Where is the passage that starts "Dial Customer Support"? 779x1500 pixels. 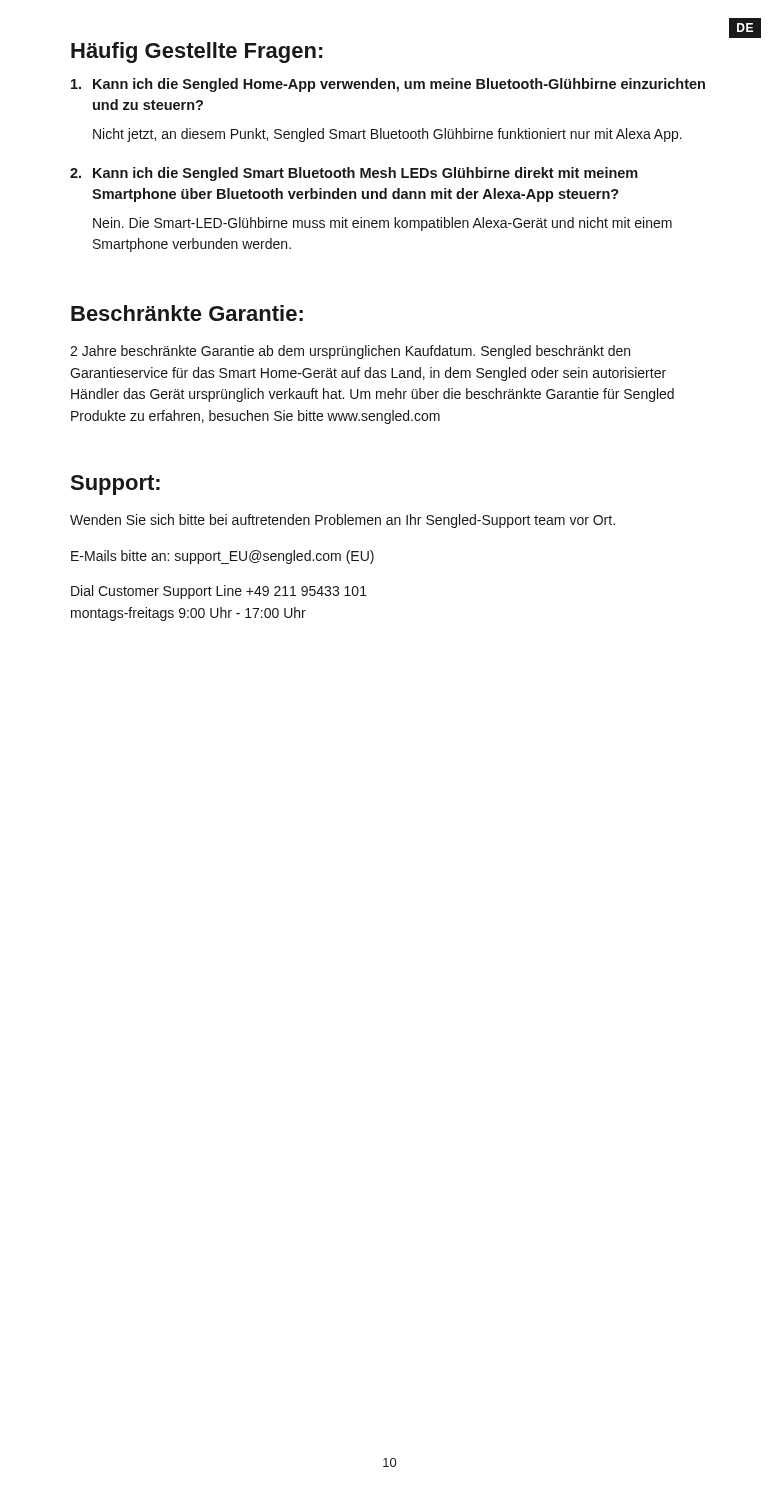click(219, 592)
